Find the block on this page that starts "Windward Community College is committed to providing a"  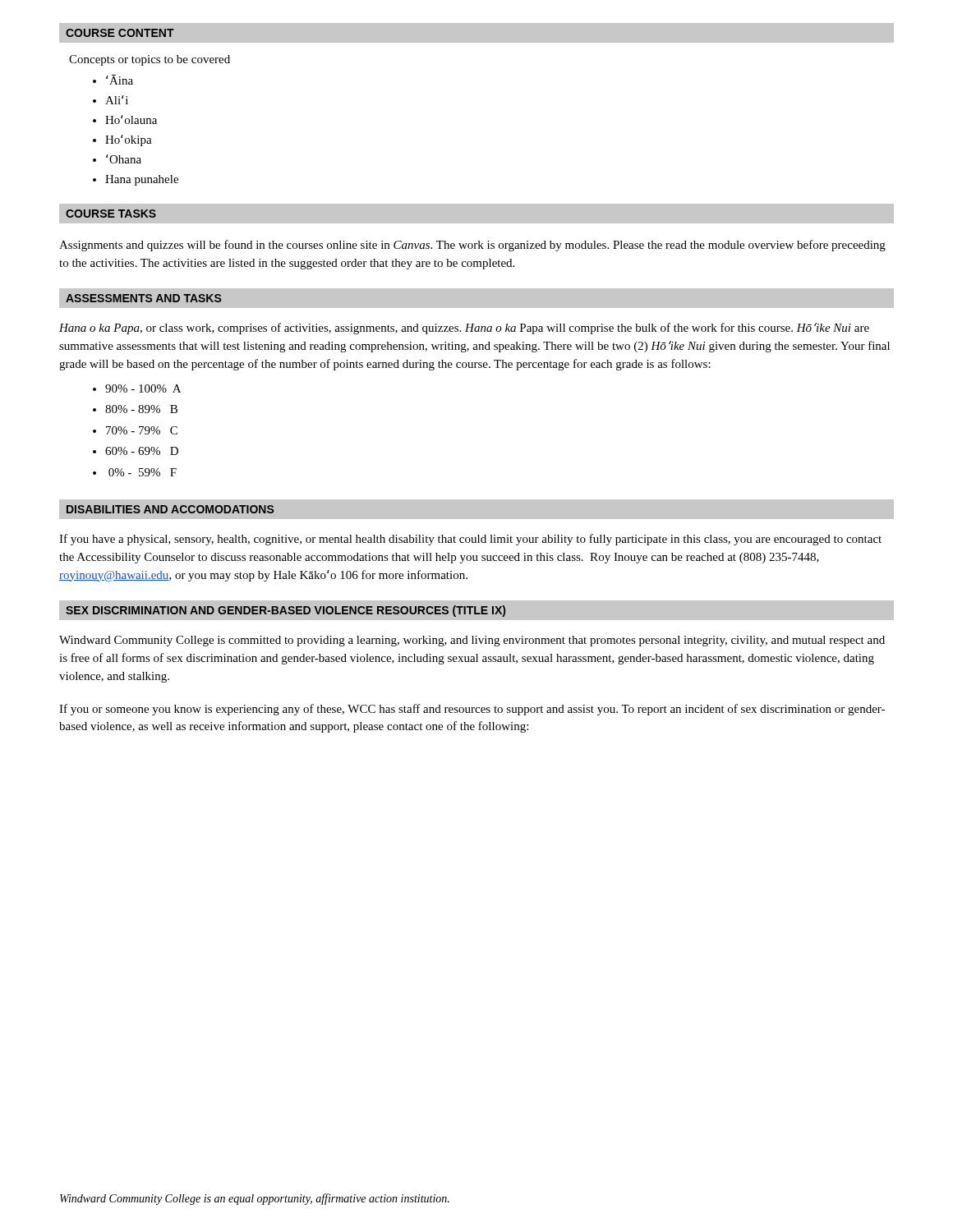click(x=472, y=658)
